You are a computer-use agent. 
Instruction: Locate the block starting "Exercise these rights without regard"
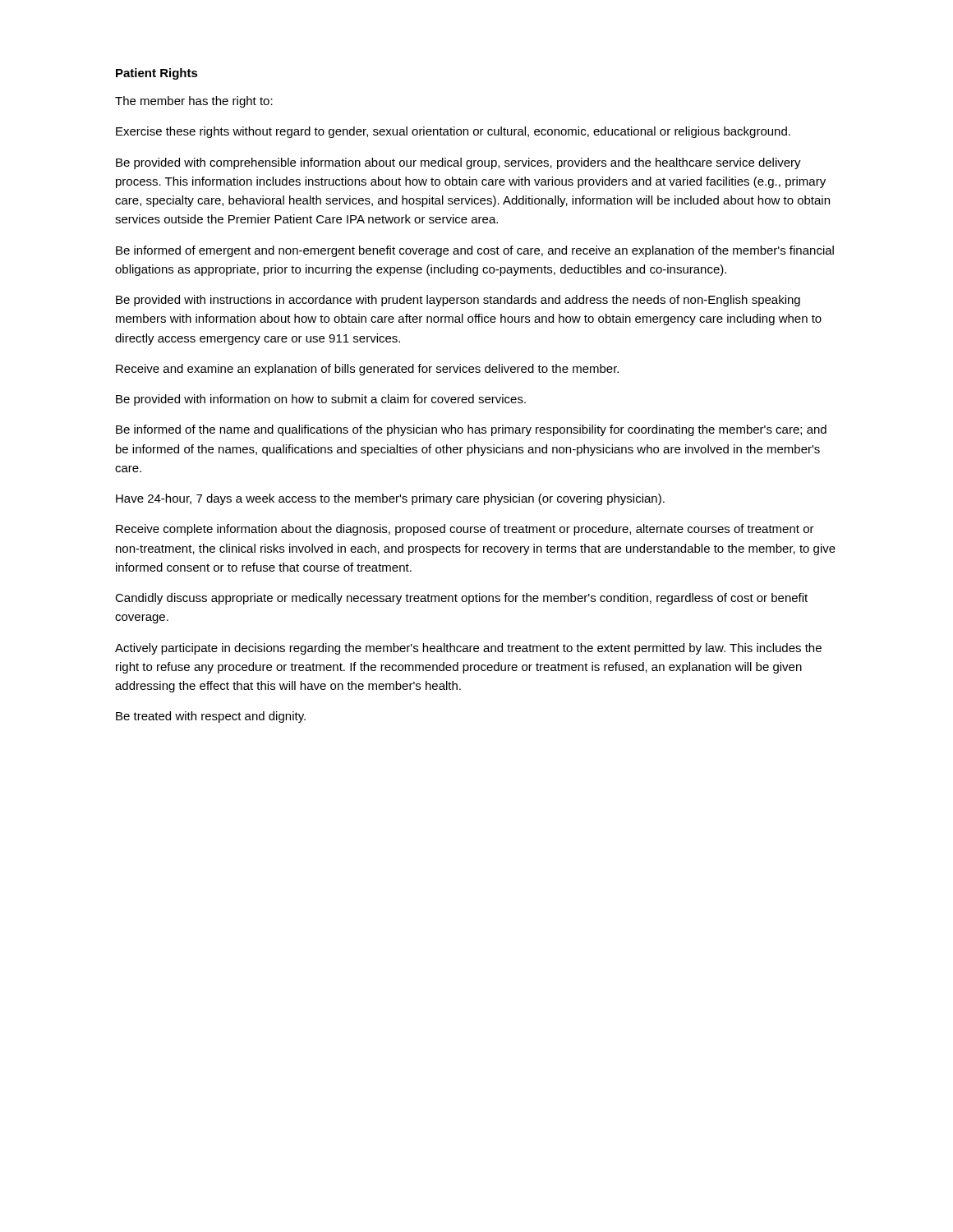click(453, 131)
